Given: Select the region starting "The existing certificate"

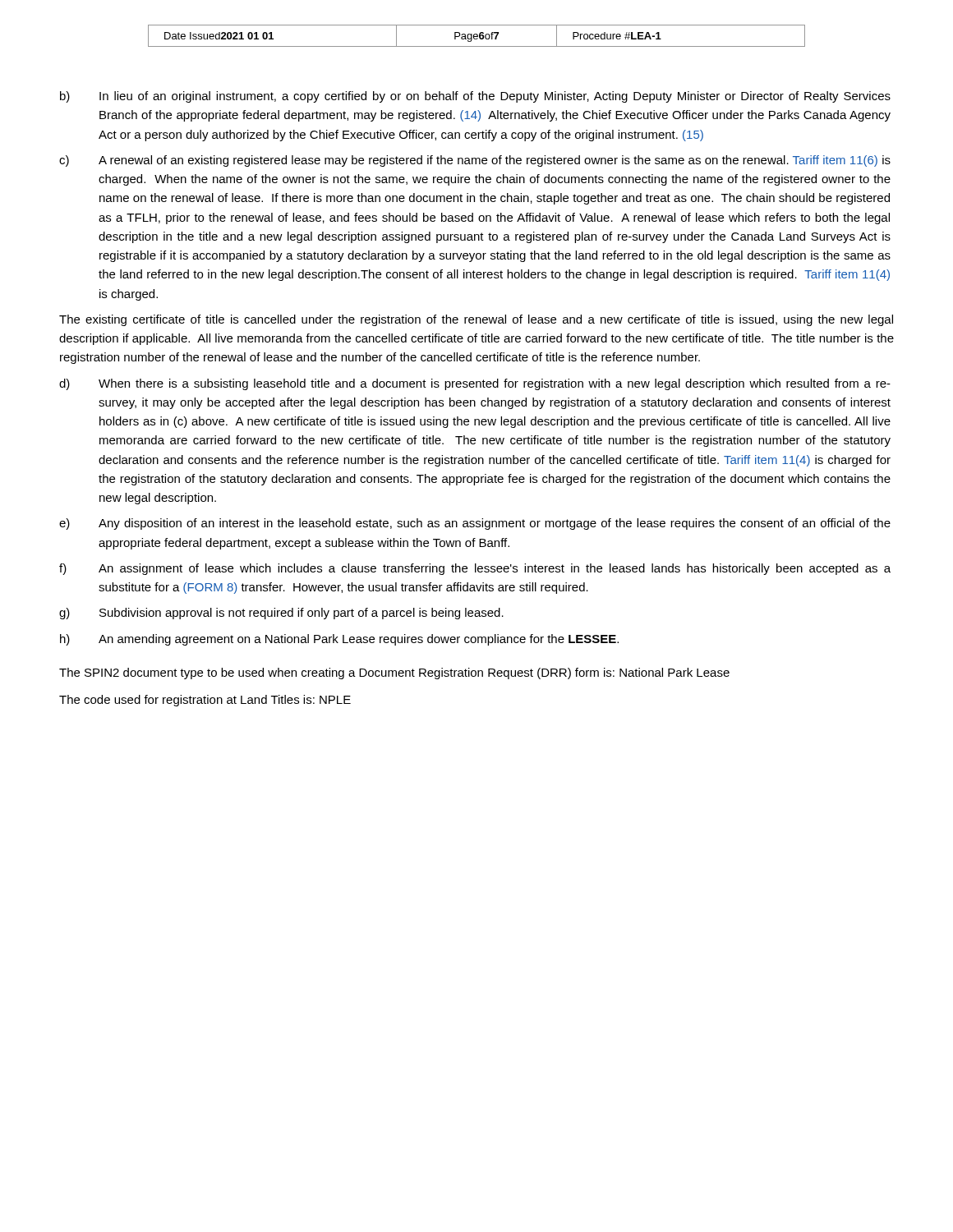Looking at the screenshot, I should point(476,338).
